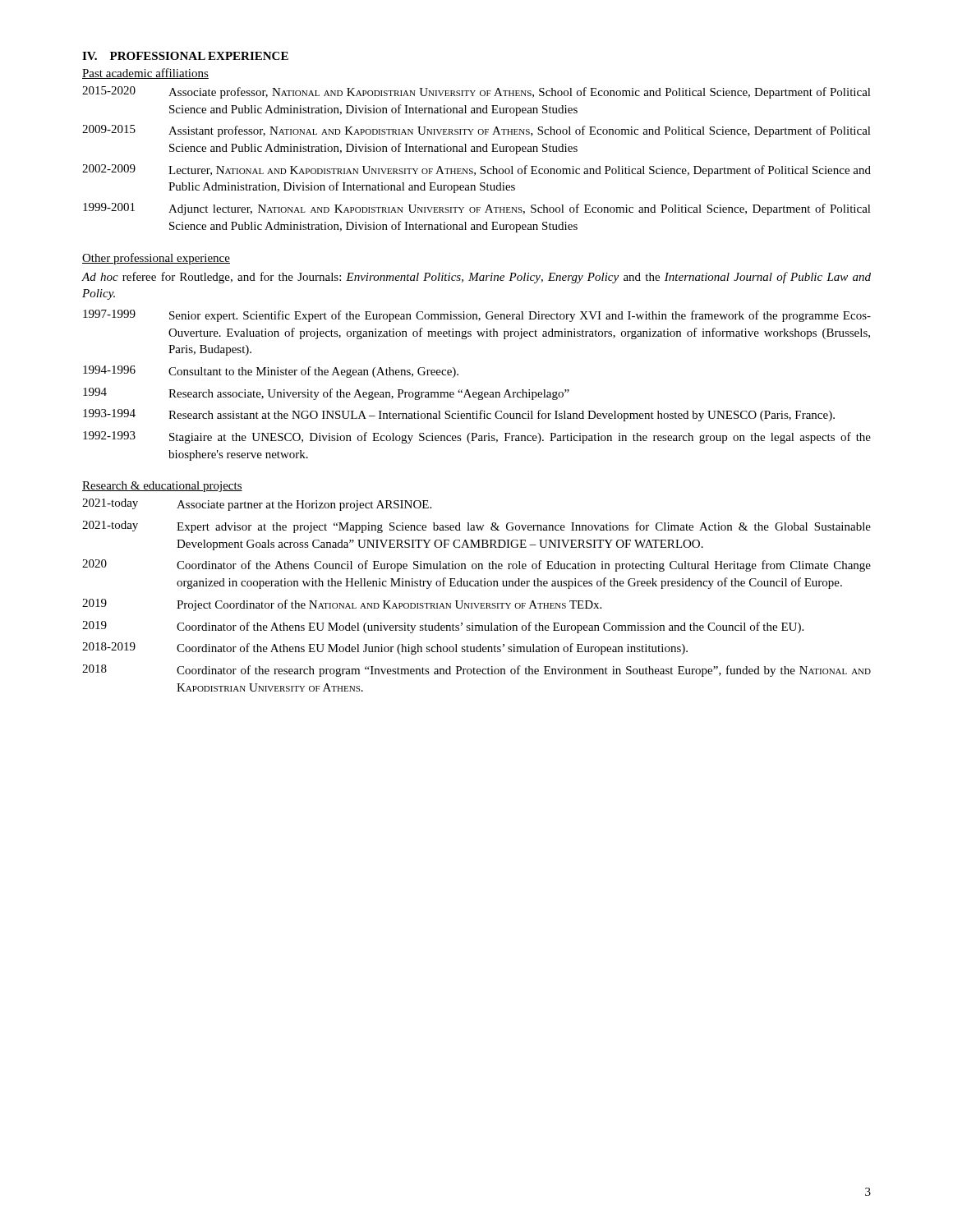Select the element starting "IV. PROFESSIONAL EXPERIENCE"

[x=185, y=56]
